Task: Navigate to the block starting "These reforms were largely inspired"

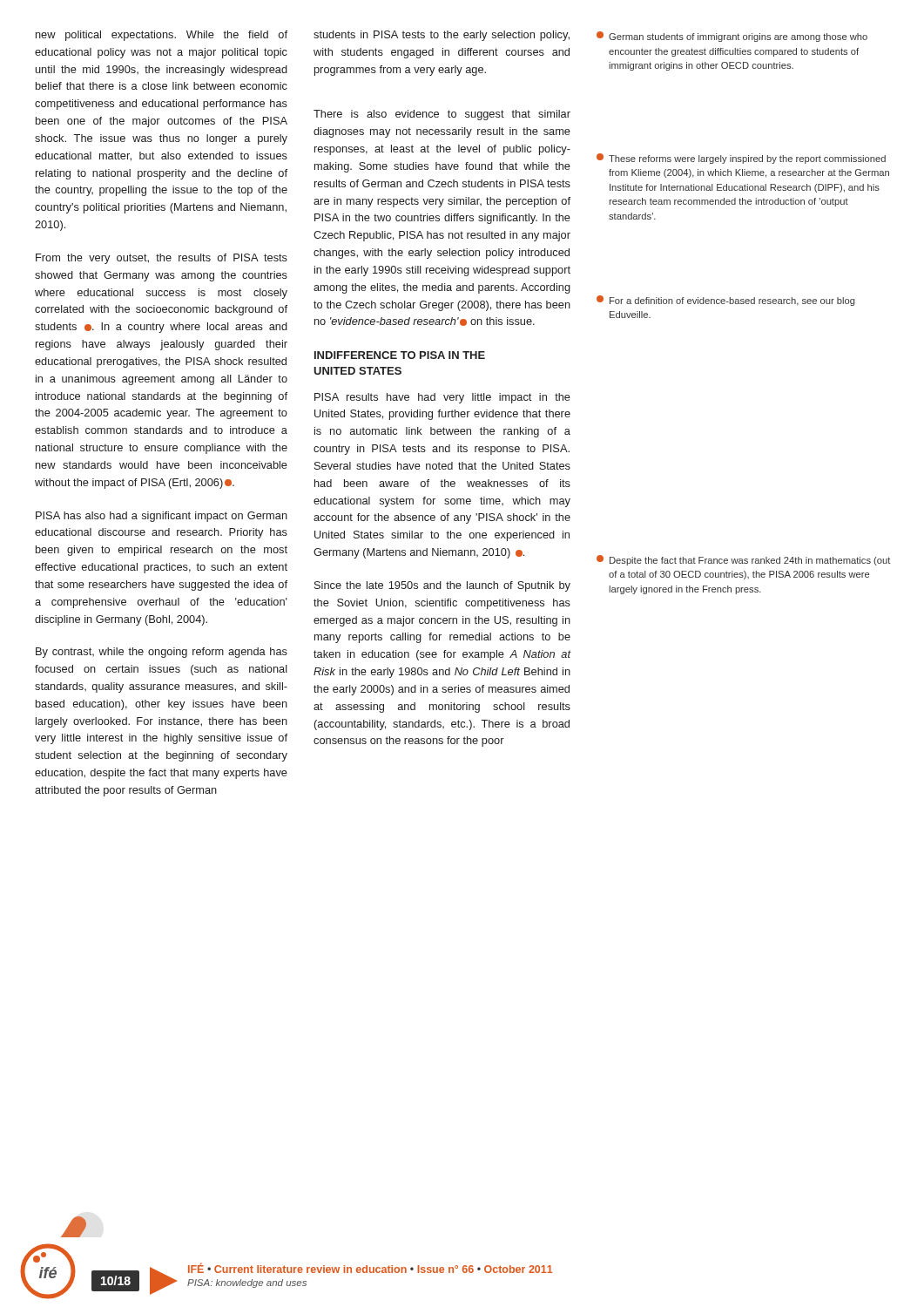Action: (x=743, y=187)
